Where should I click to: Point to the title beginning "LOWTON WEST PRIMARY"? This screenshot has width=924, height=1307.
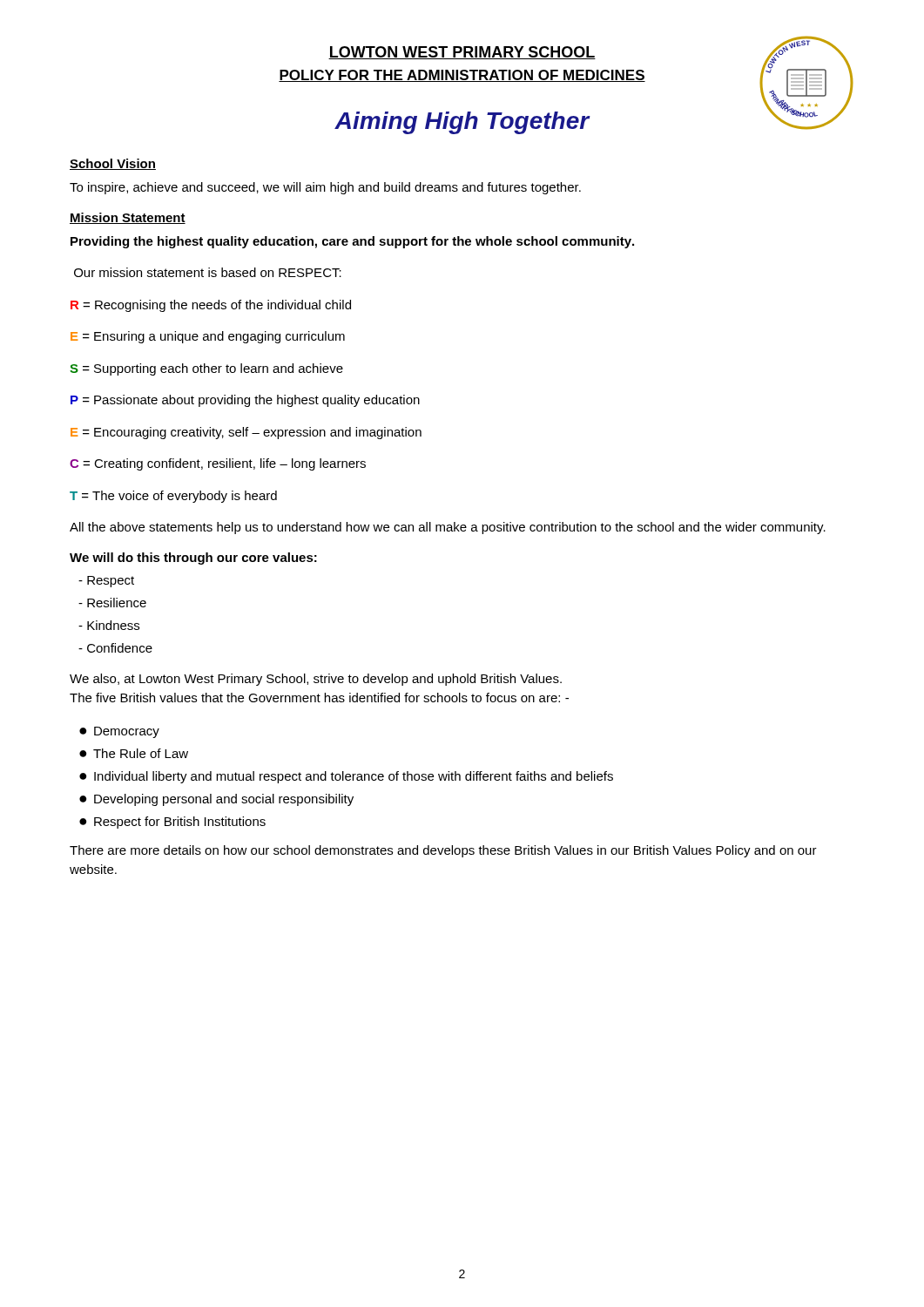[x=462, y=52]
